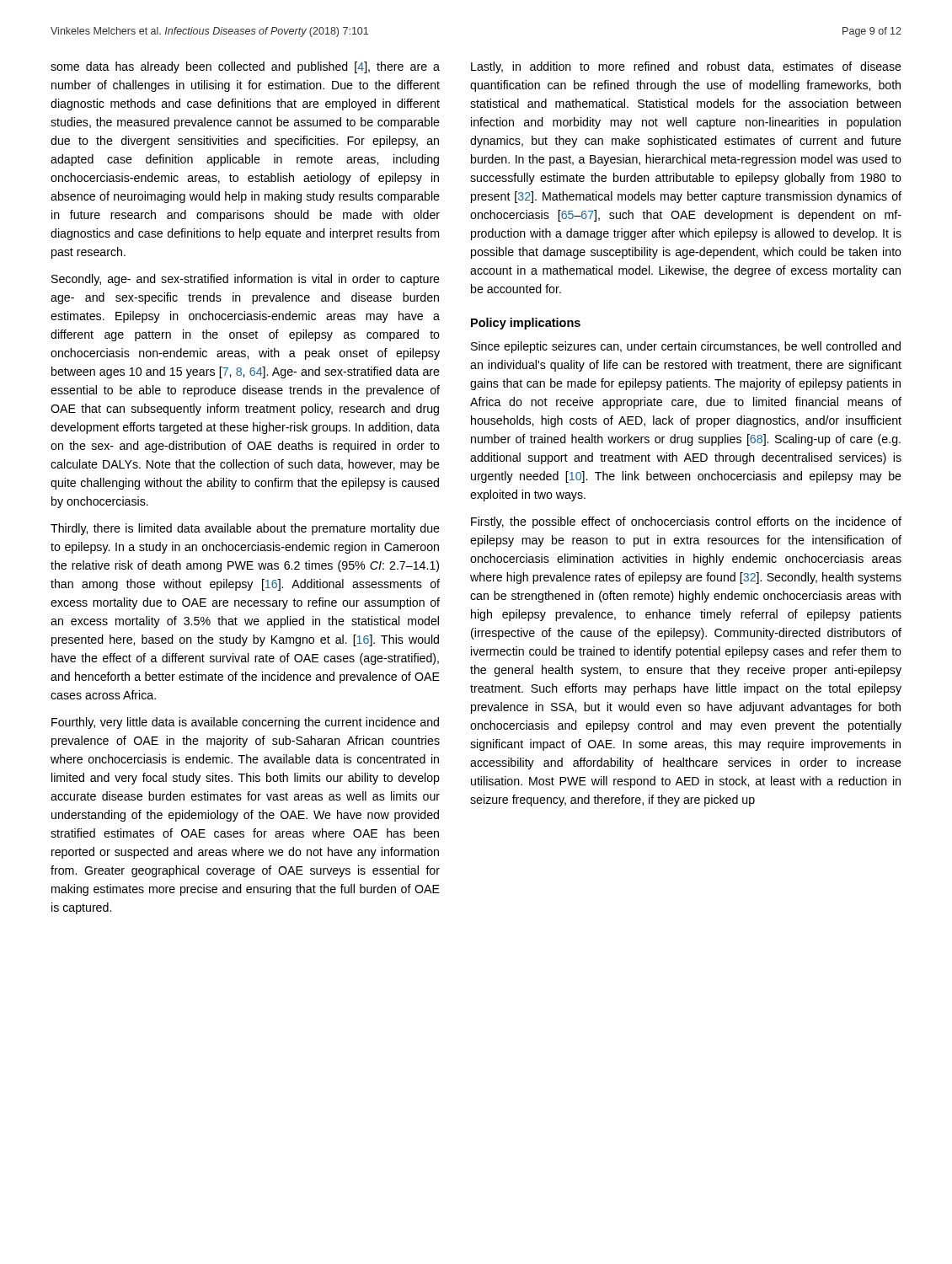The width and height of the screenshot is (952, 1264).
Task: Find the text starting "Fourthly, very little data is available"
Action: (245, 815)
